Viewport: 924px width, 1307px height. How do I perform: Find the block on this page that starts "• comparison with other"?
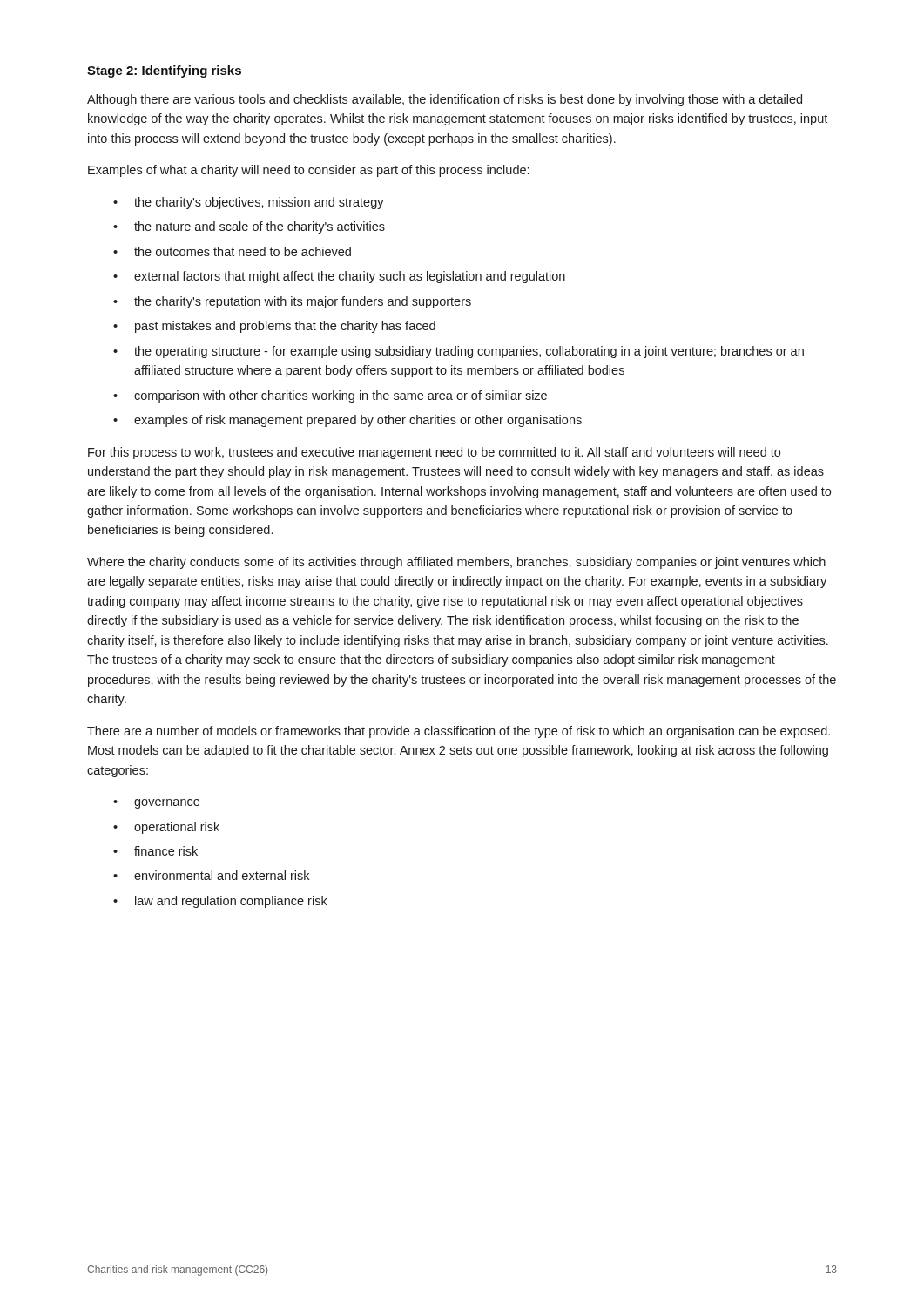(475, 395)
